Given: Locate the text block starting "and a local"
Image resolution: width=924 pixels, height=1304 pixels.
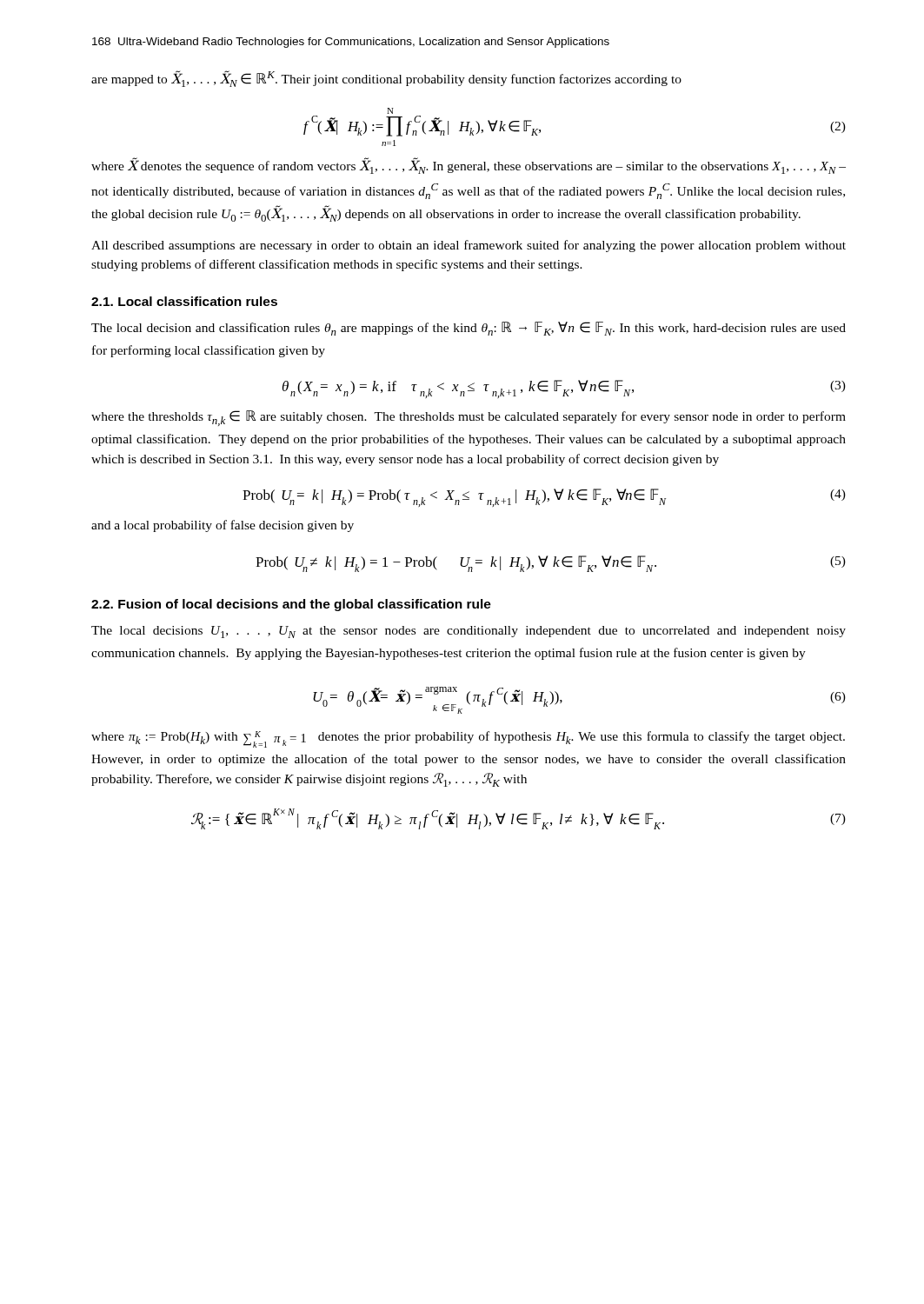Looking at the screenshot, I should (223, 526).
